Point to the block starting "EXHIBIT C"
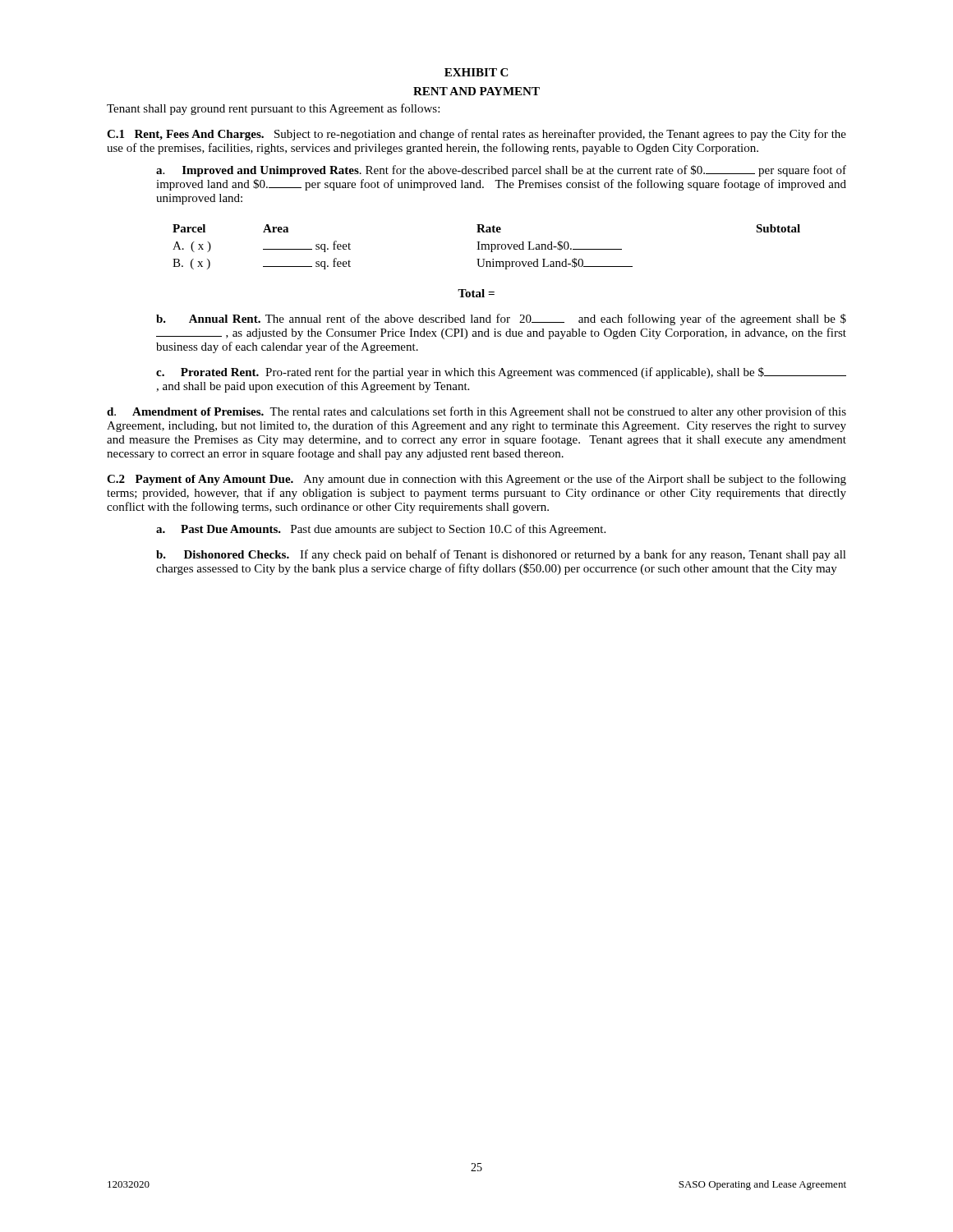 476,72
